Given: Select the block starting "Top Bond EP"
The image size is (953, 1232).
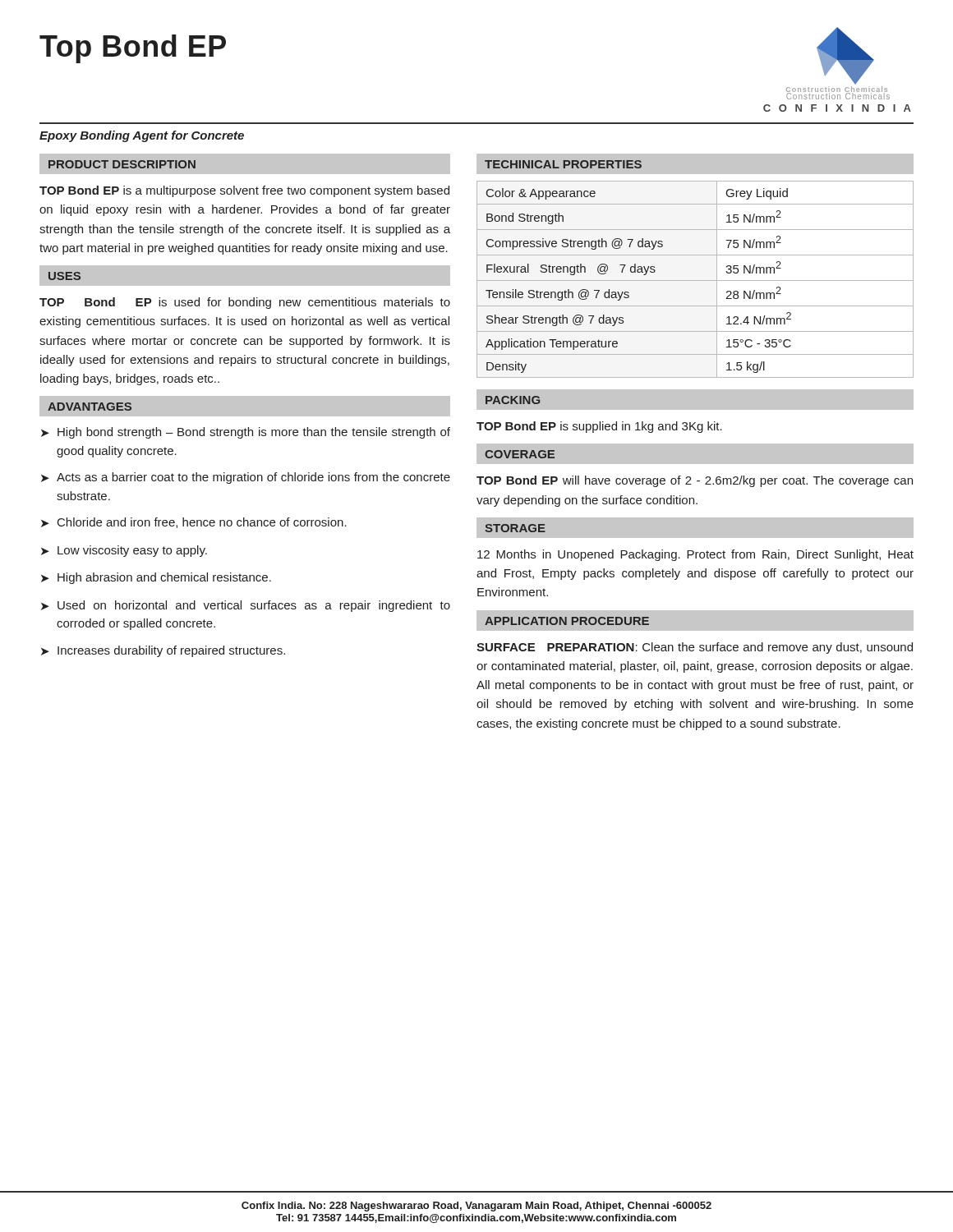Looking at the screenshot, I should pyautogui.click(x=133, y=46).
